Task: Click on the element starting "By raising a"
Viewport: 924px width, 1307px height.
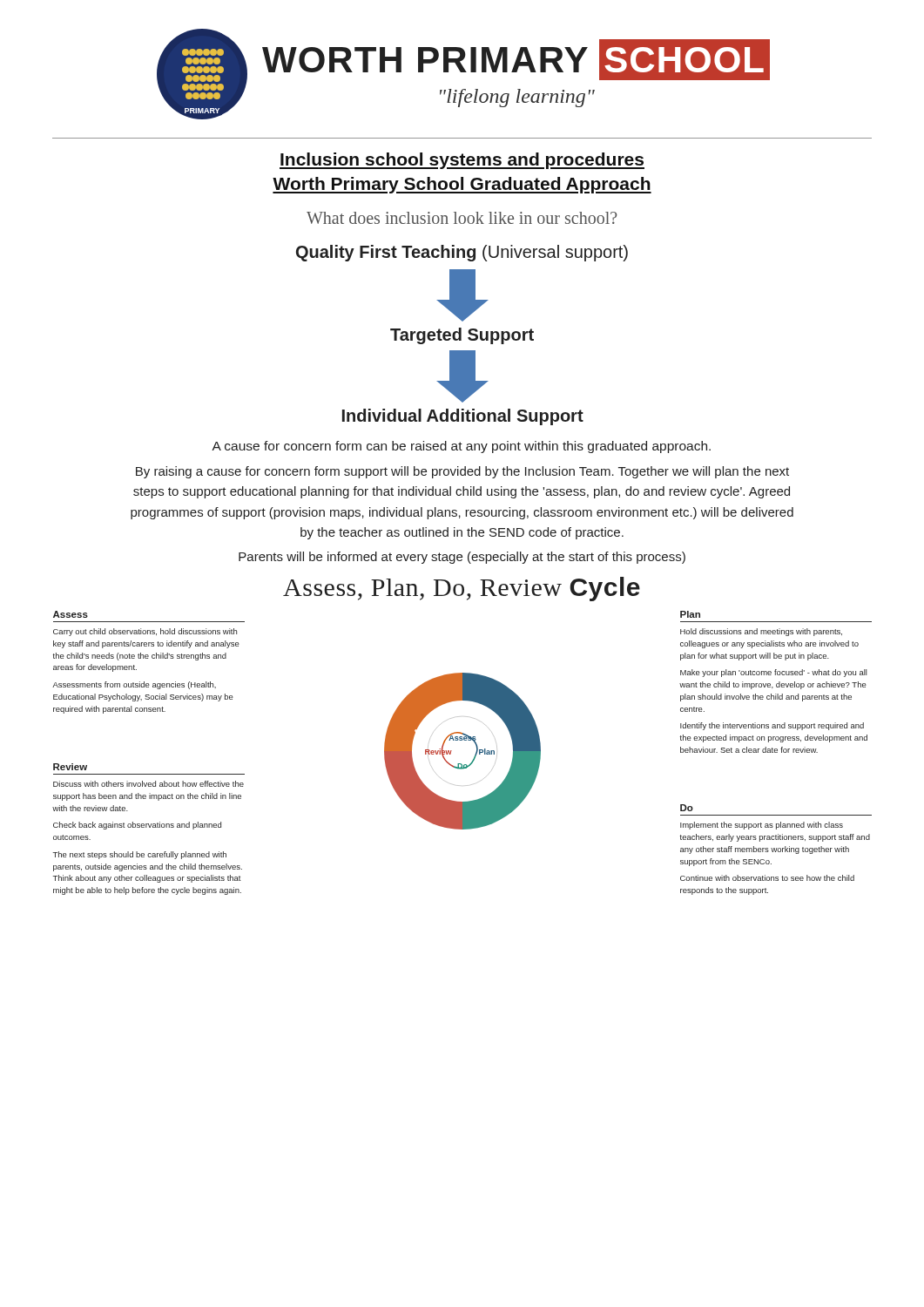Action: tap(462, 501)
